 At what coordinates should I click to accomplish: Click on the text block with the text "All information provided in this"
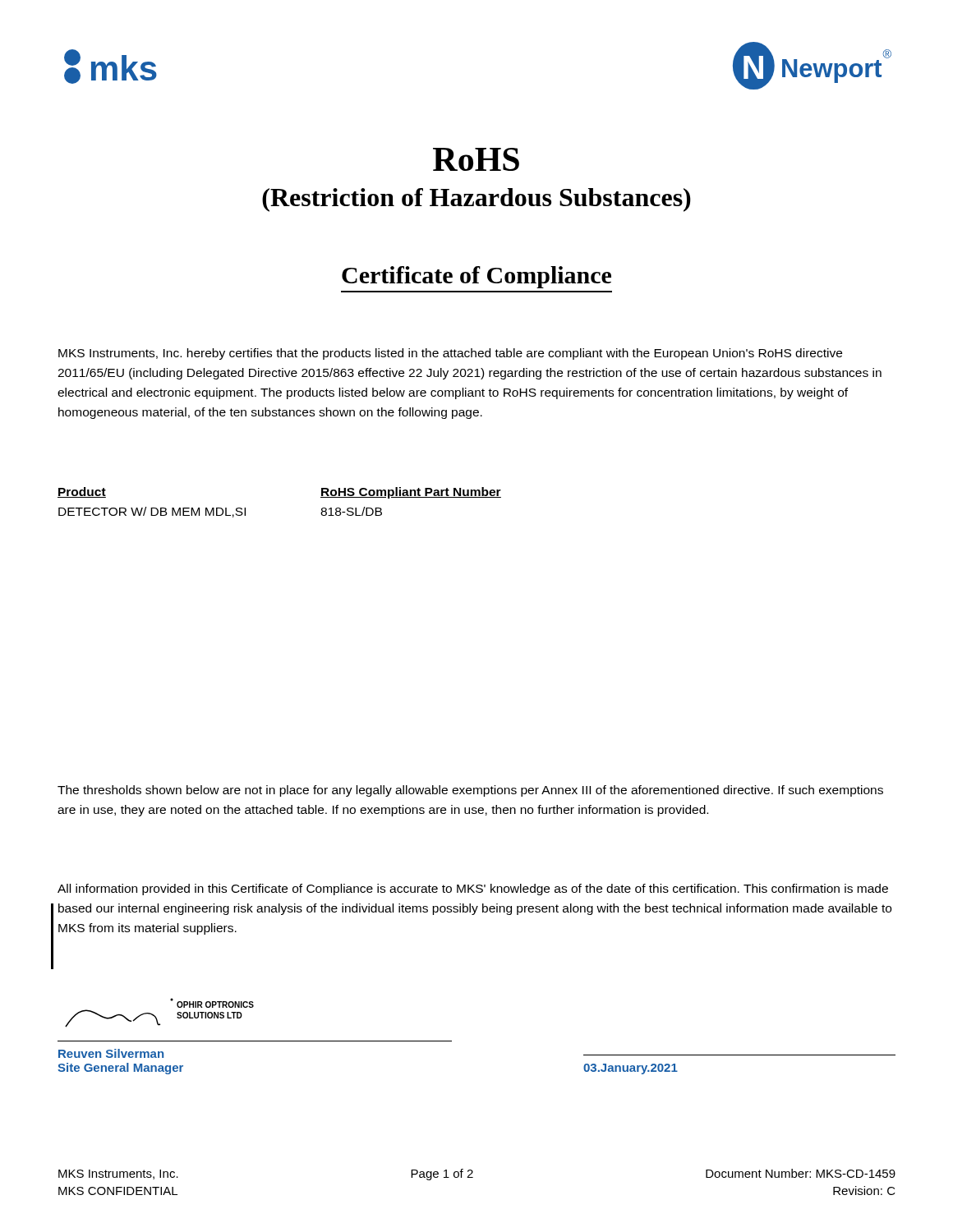point(475,908)
